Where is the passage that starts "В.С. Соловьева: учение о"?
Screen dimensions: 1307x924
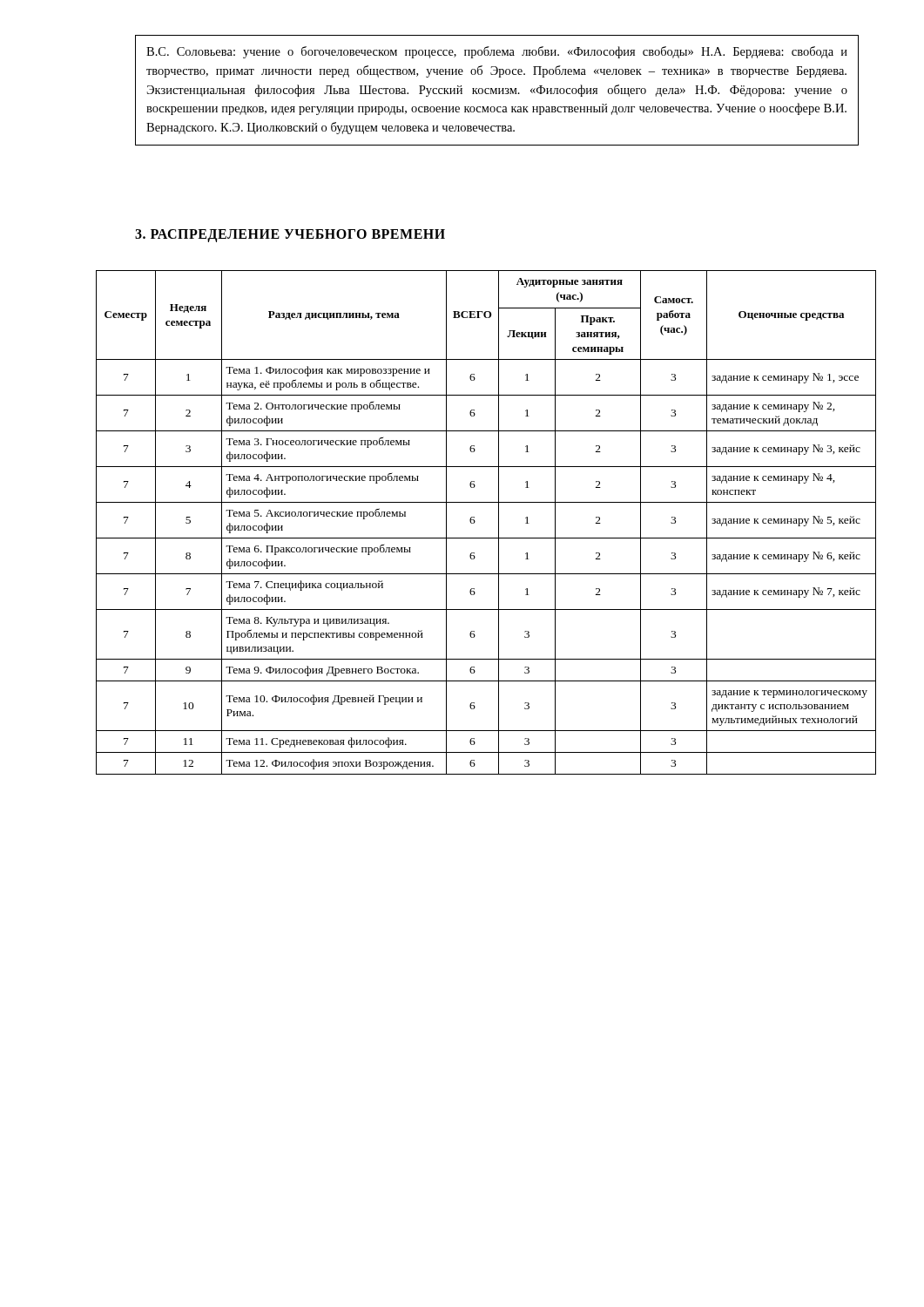(x=497, y=89)
